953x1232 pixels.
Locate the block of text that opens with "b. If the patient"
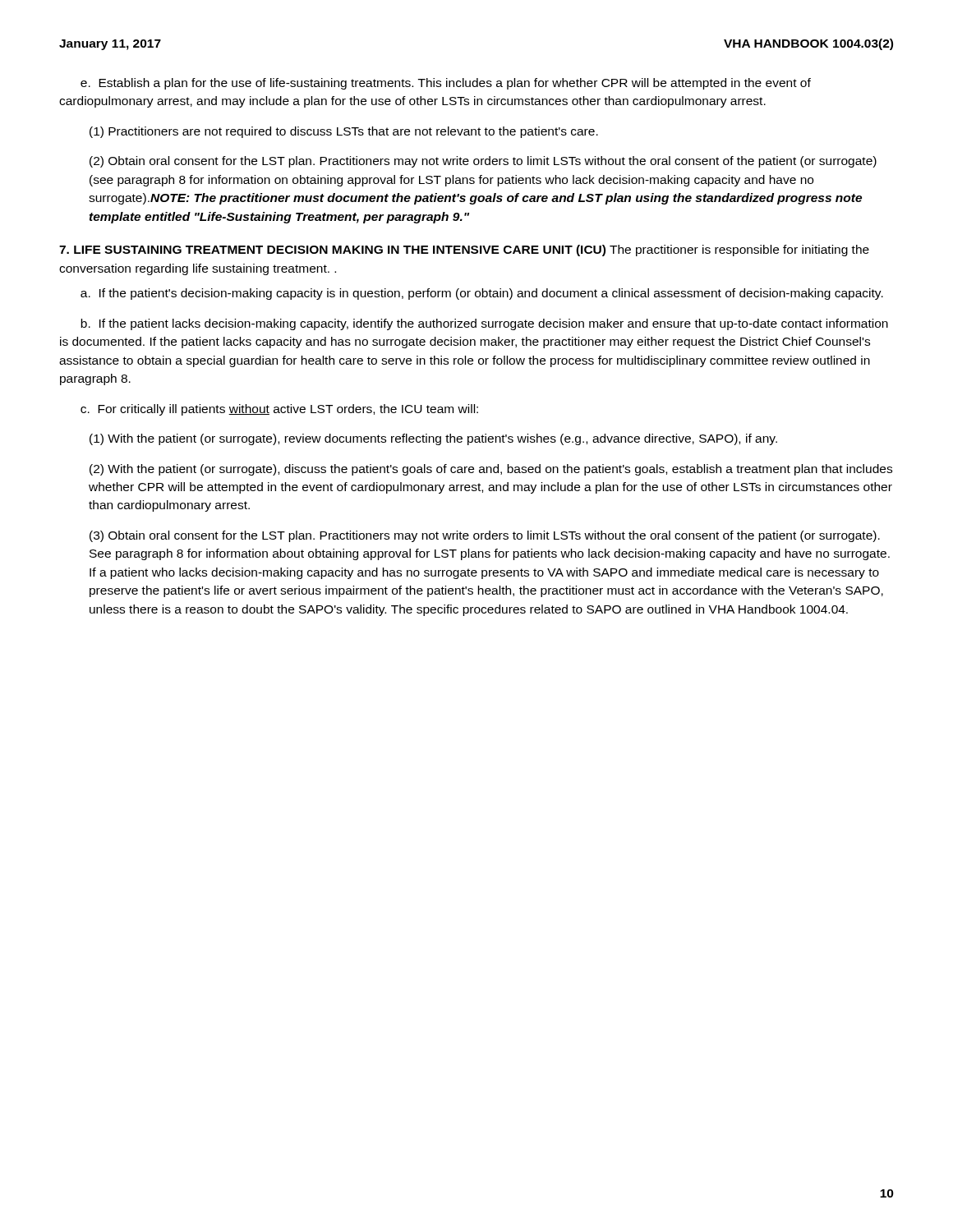pyautogui.click(x=474, y=351)
